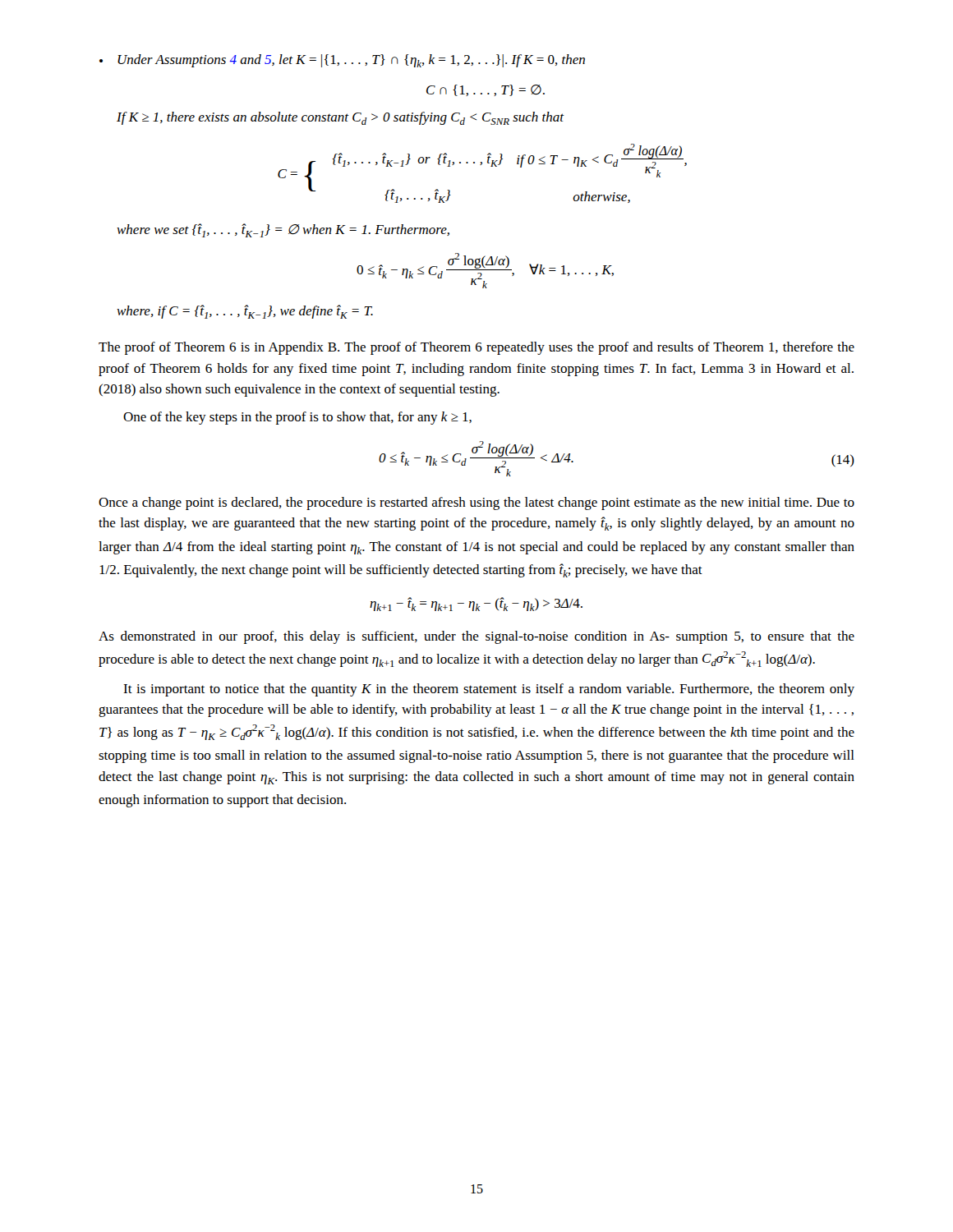Click on the passage starting "• Under Assumptions 4"
Viewport: 953px width, 1232px height.
[342, 61]
